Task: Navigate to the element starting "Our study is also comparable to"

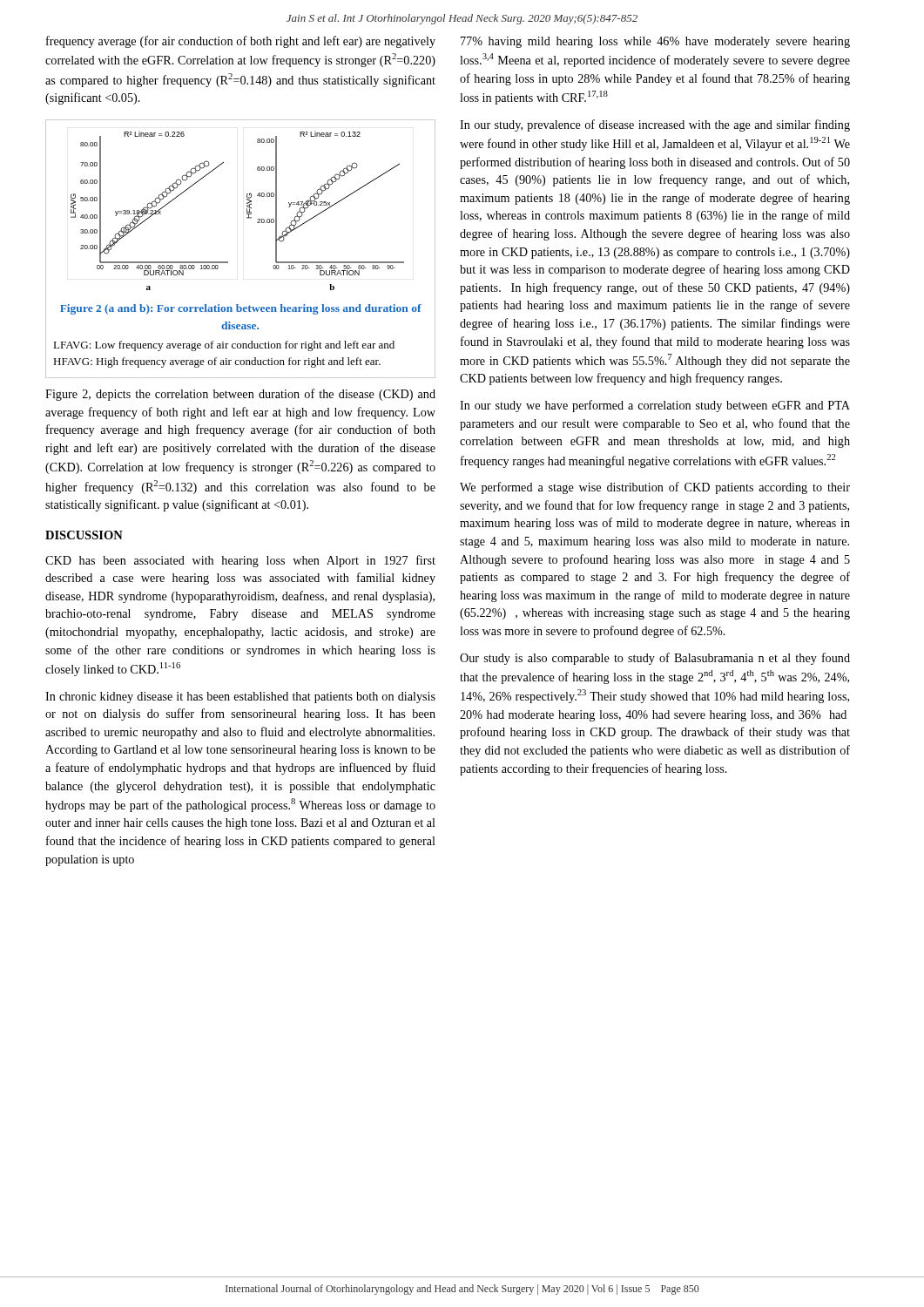Action: 655,713
